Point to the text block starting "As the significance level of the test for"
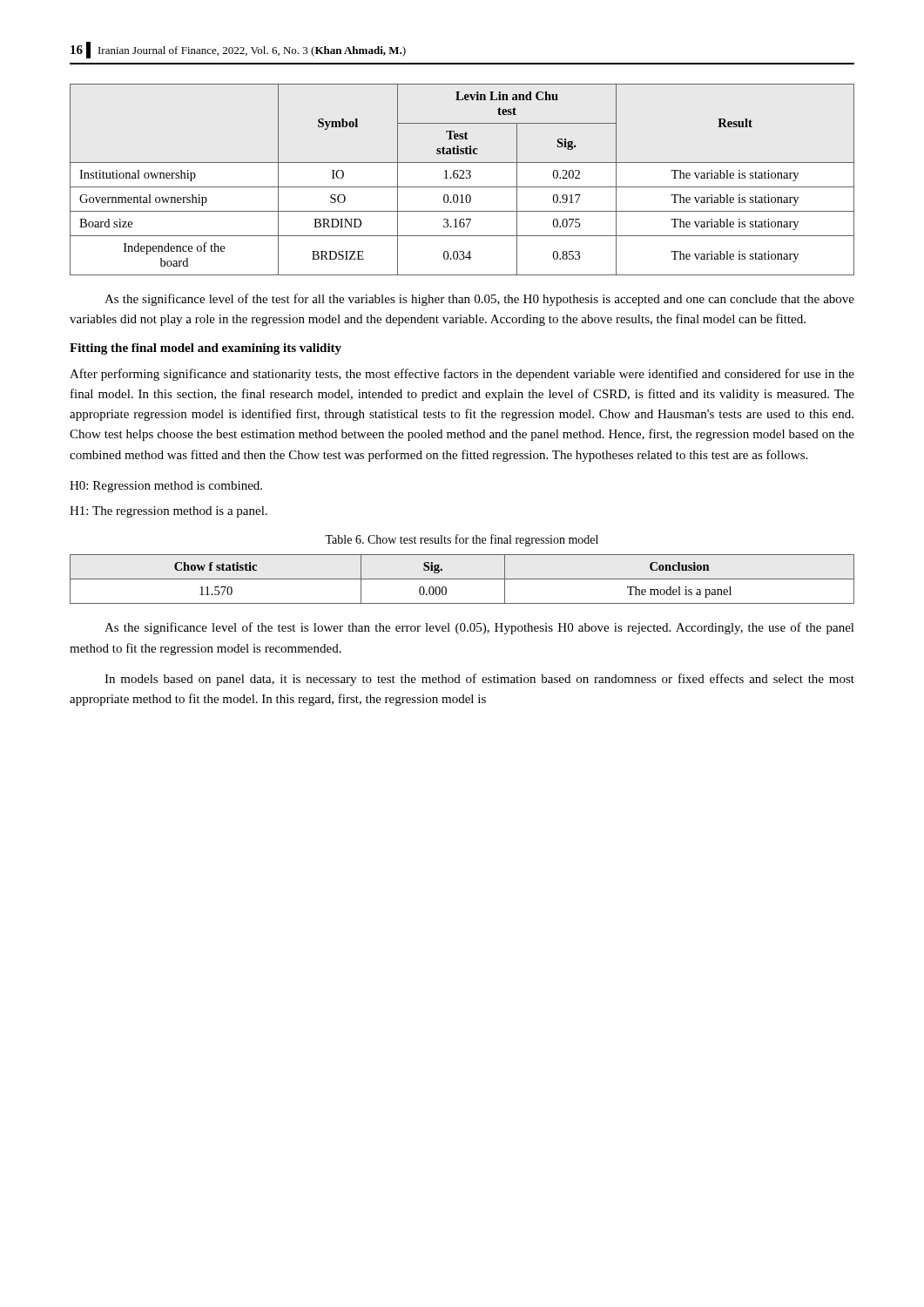Image resolution: width=924 pixels, height=1307 pixels. 462,309
